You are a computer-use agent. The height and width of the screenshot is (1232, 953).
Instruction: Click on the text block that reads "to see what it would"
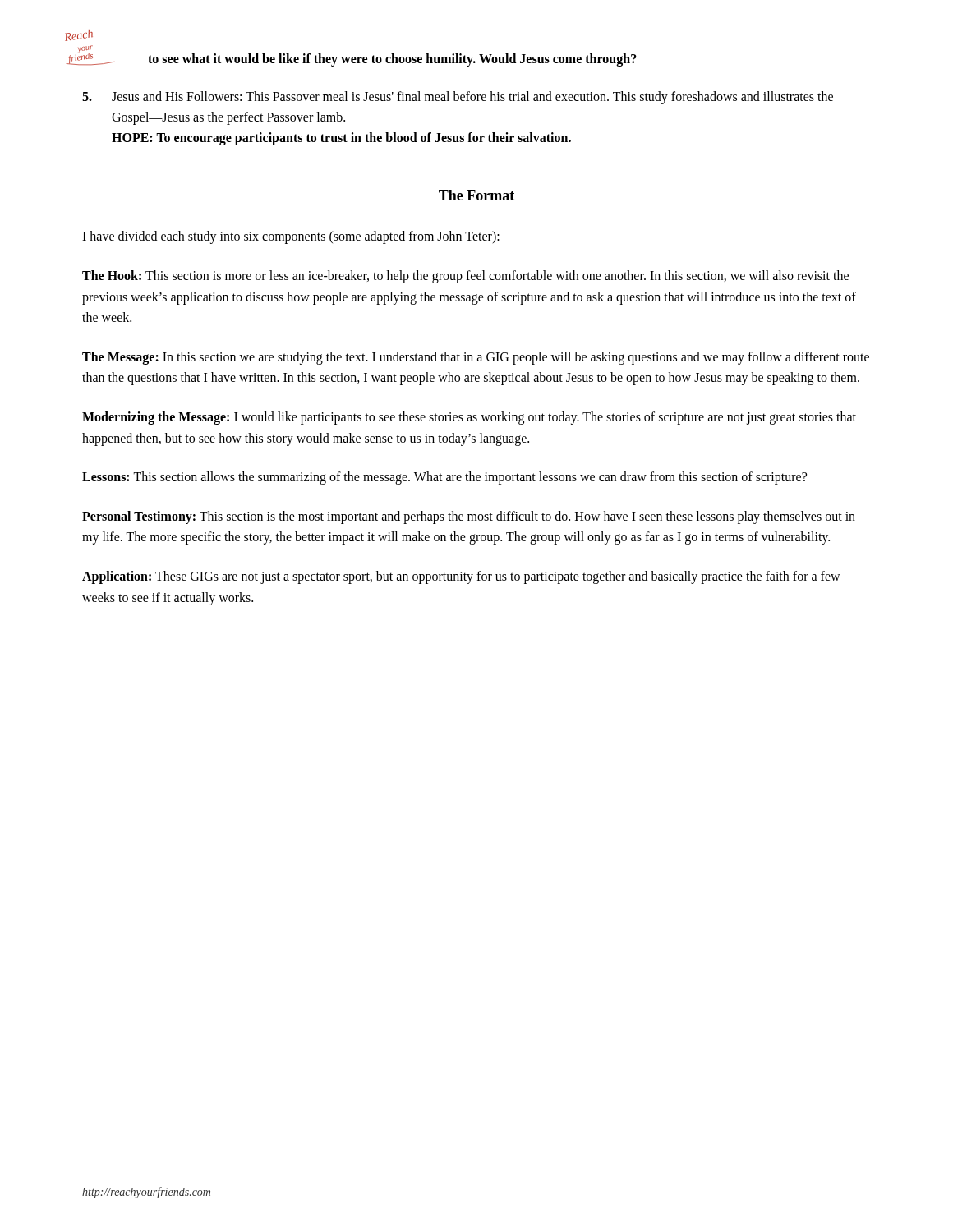pos(392,59)
